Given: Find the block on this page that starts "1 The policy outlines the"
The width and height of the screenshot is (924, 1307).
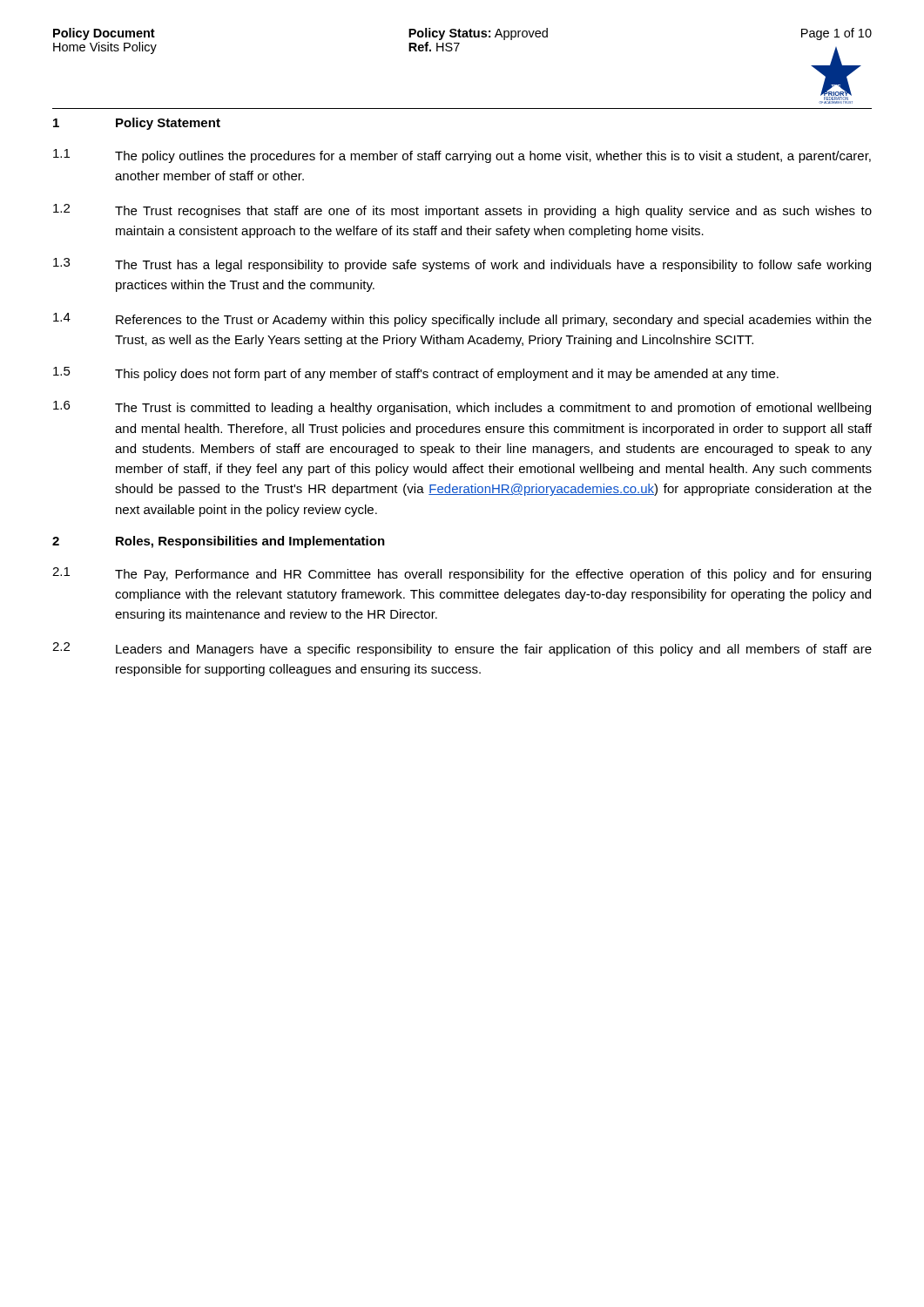Looking at the screenshot, I should pyautogui.click(x=462, y=166).
